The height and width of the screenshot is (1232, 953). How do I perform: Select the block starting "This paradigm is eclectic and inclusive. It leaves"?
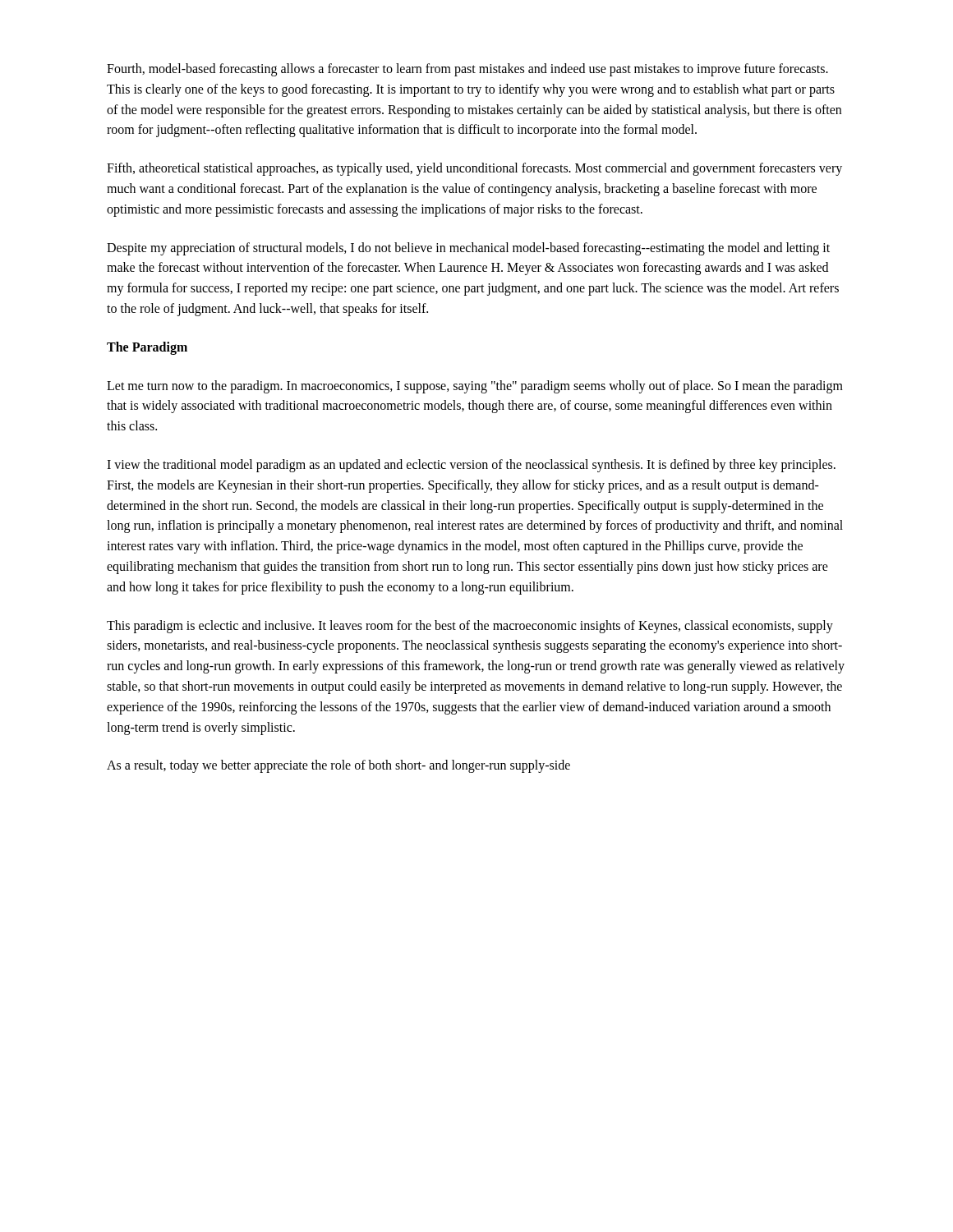(x=476, y=676)
